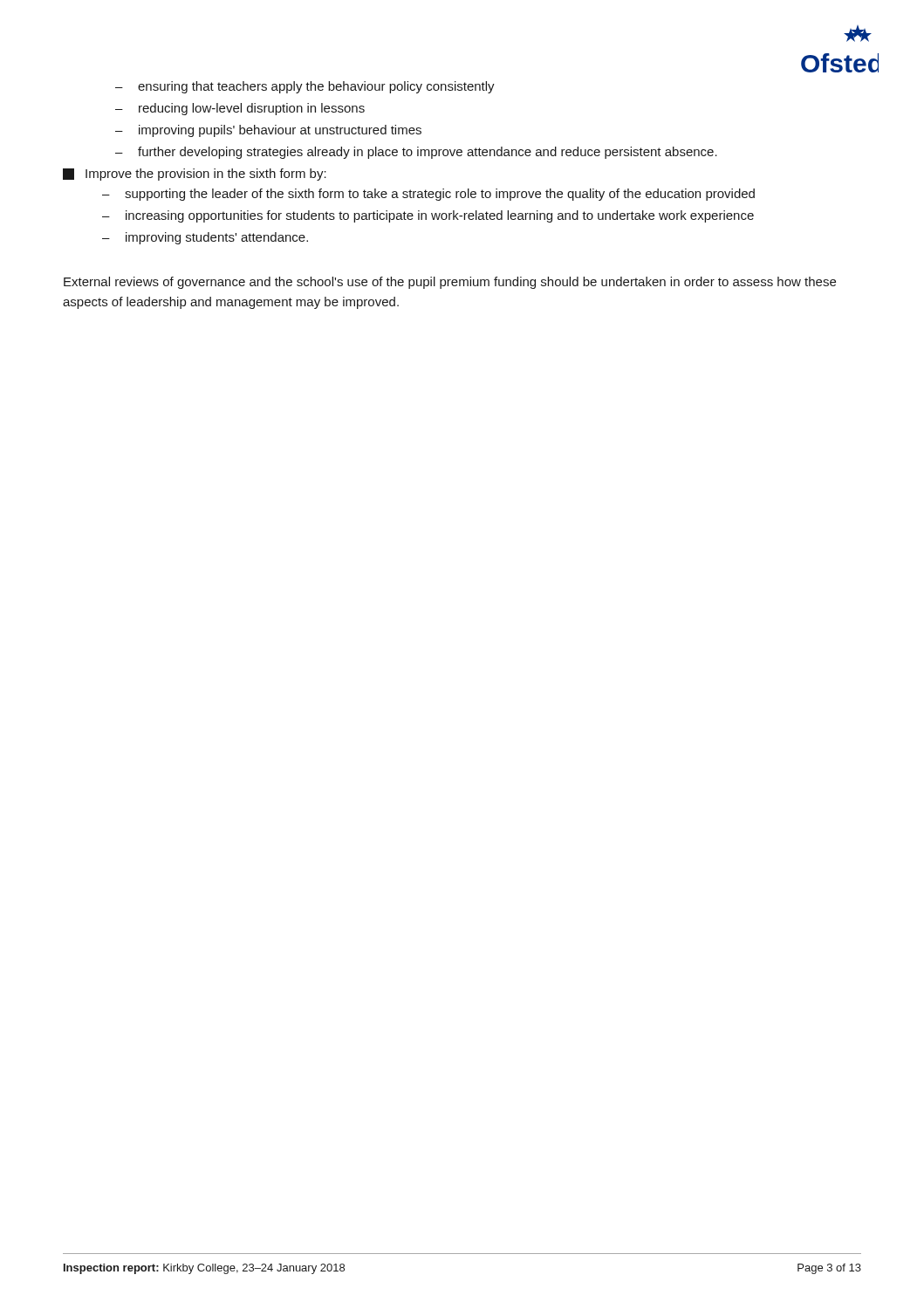
Task: Click the passage that begins "Improve the provision"
Action: tap(462, 209)
